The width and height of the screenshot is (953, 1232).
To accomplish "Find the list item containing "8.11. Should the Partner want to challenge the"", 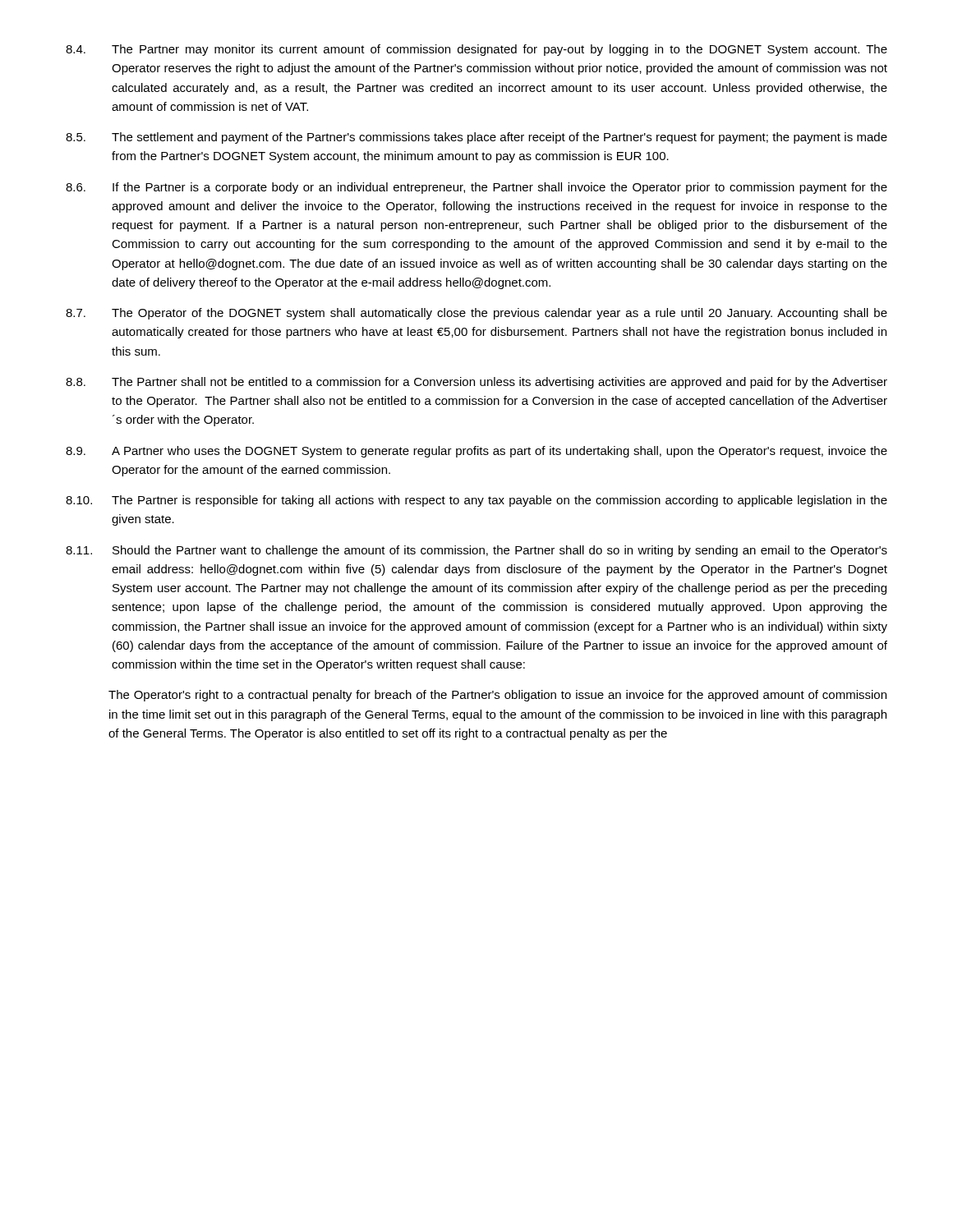I will pyautogui.click(x=476, y=607).
